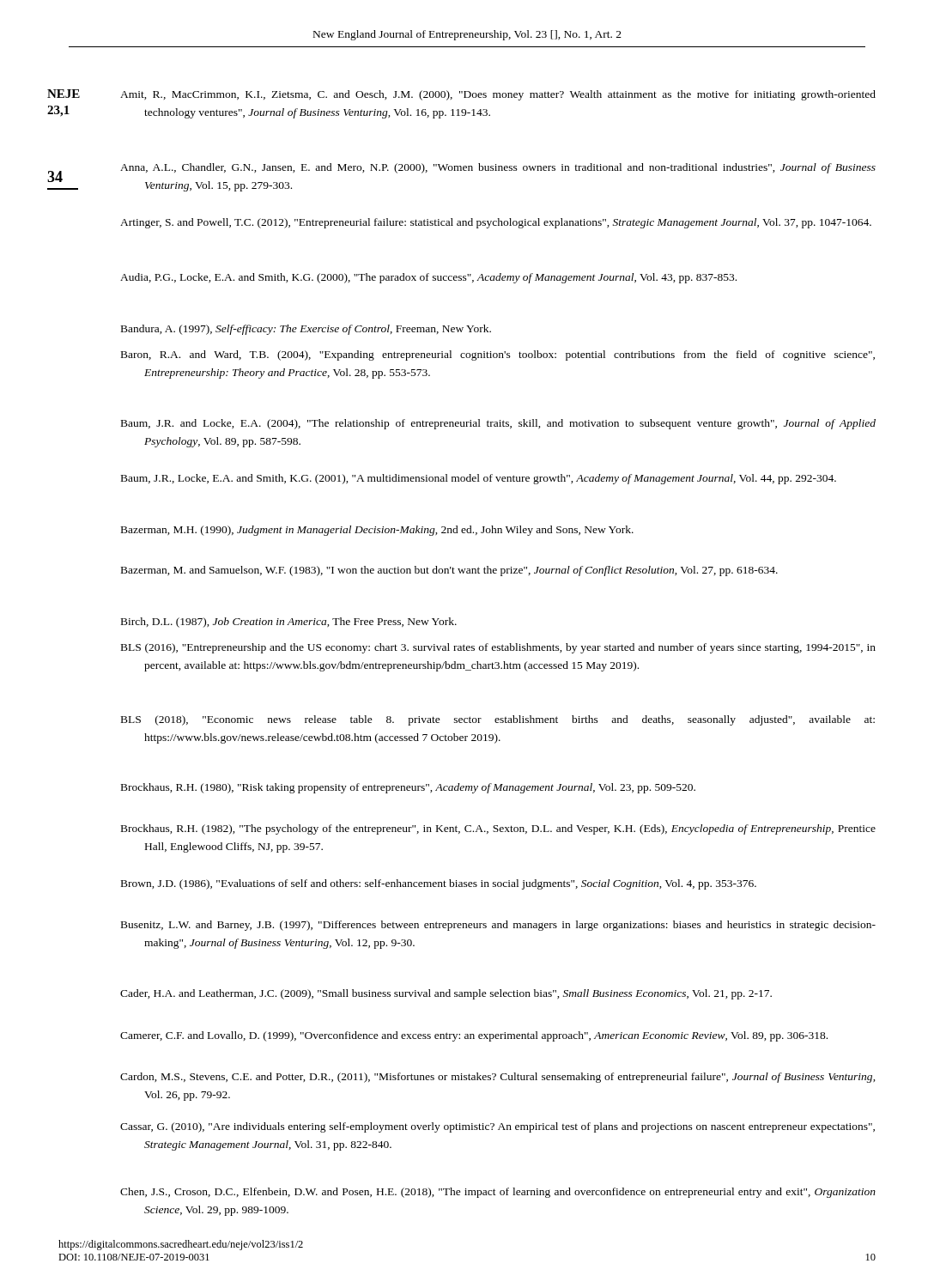Viewport: 934px width, 1288px height.
Task: Select the list item that says "Brown, J.D. (1986), "Evaluations of"
Action: point(439,883)
